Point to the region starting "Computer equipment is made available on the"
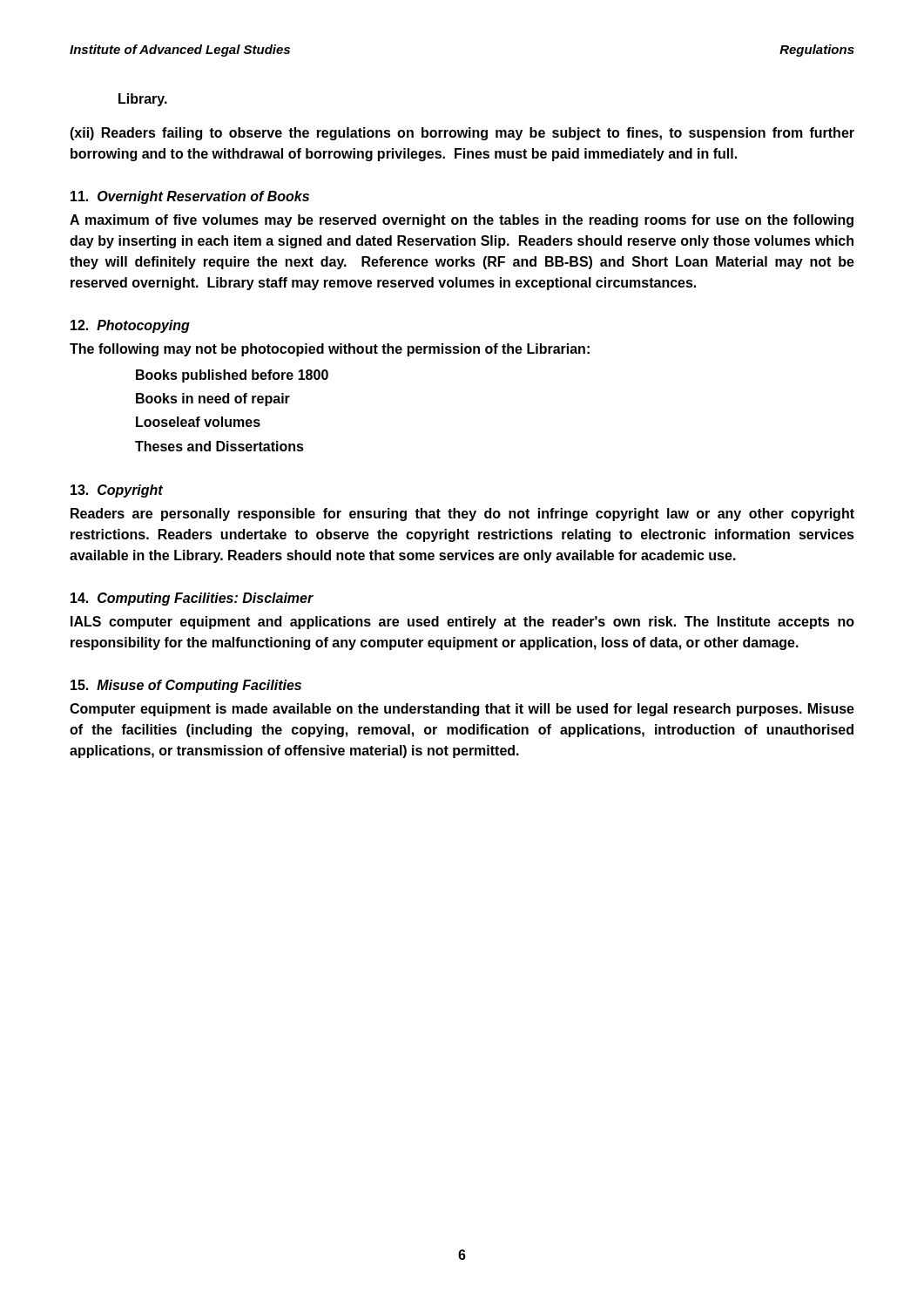 click(462, 730)
